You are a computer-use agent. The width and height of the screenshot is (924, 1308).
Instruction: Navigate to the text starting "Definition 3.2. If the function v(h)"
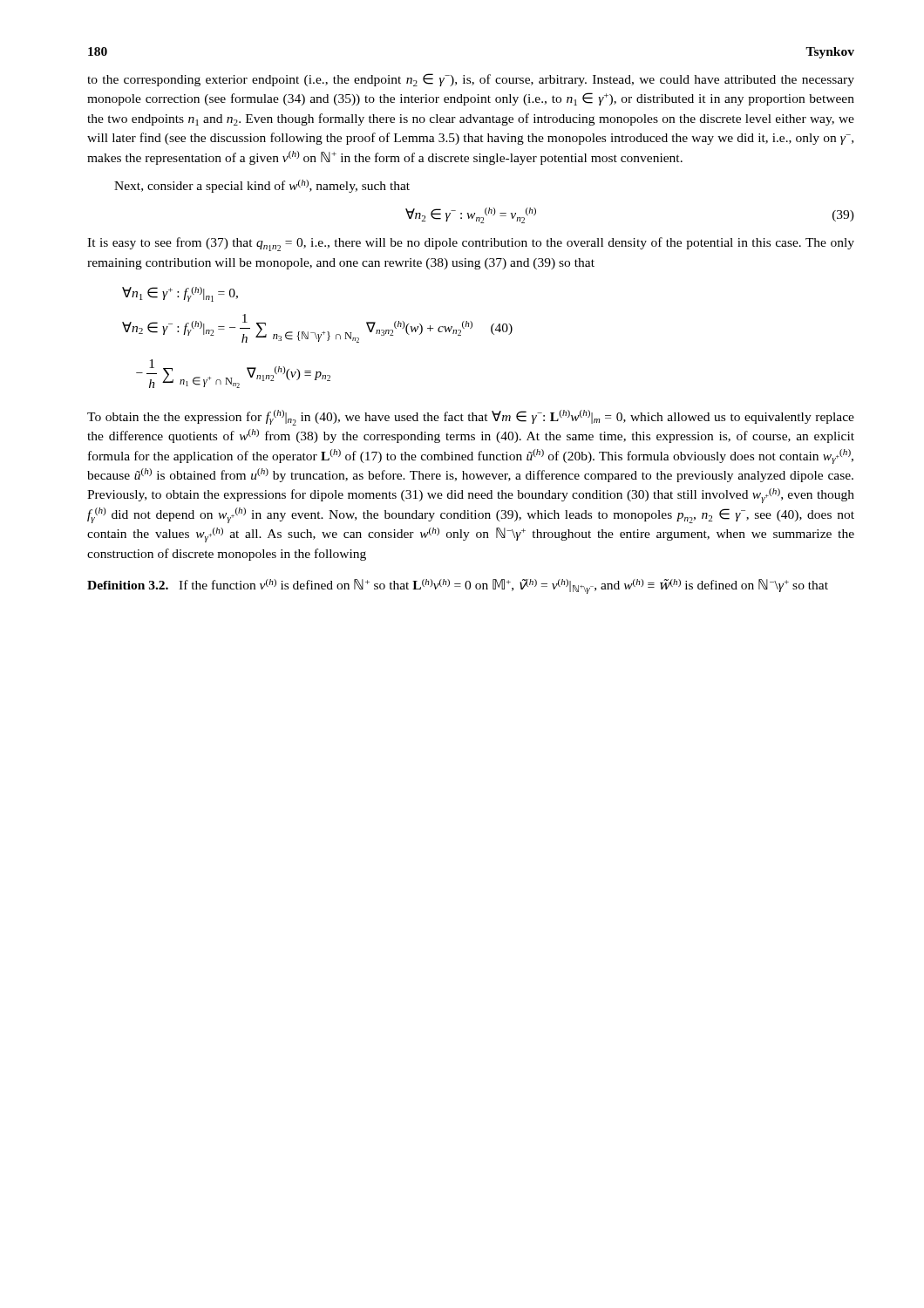(x=471, y=586)
